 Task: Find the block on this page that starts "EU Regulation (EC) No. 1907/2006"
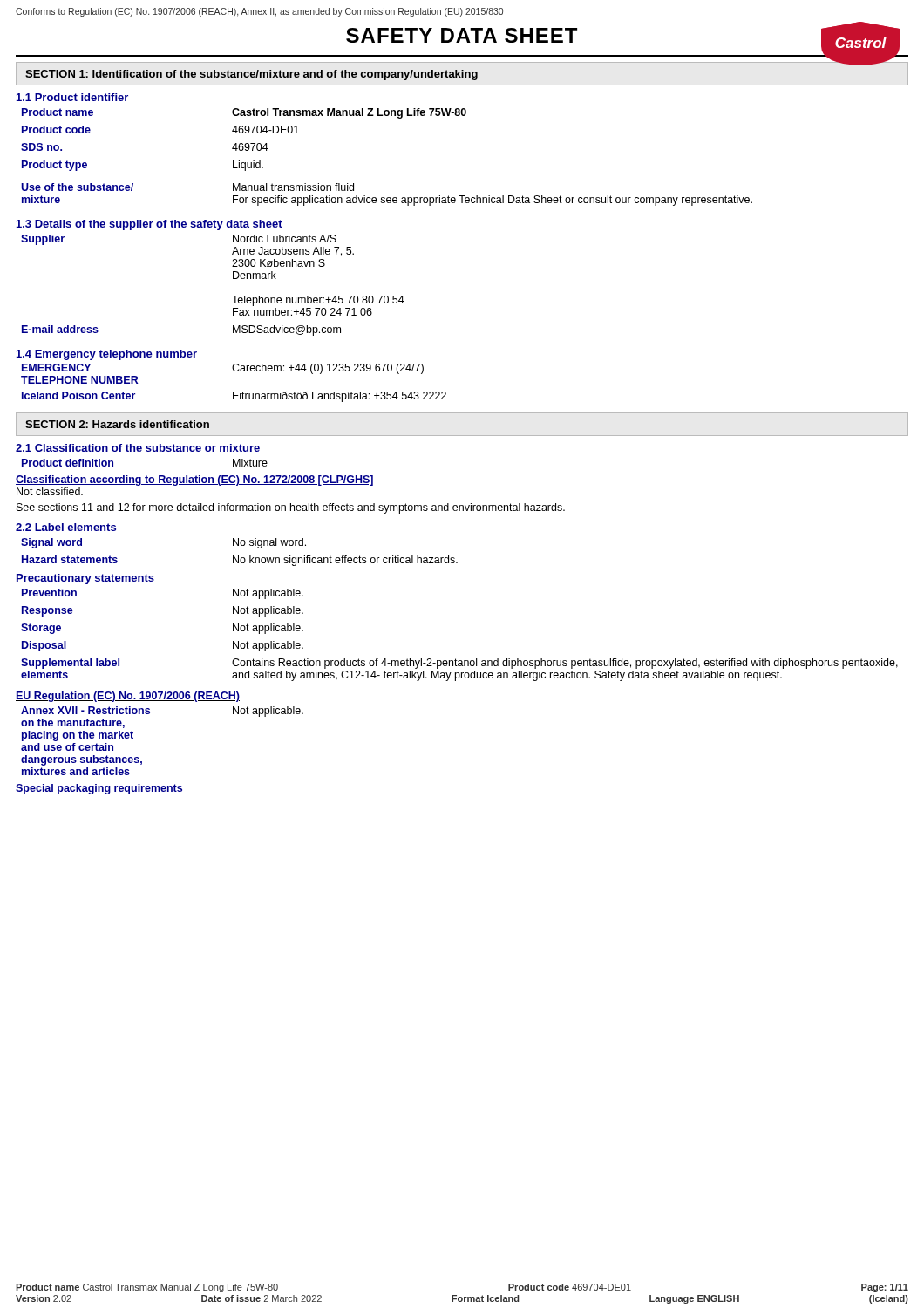[x=128, y=696]
